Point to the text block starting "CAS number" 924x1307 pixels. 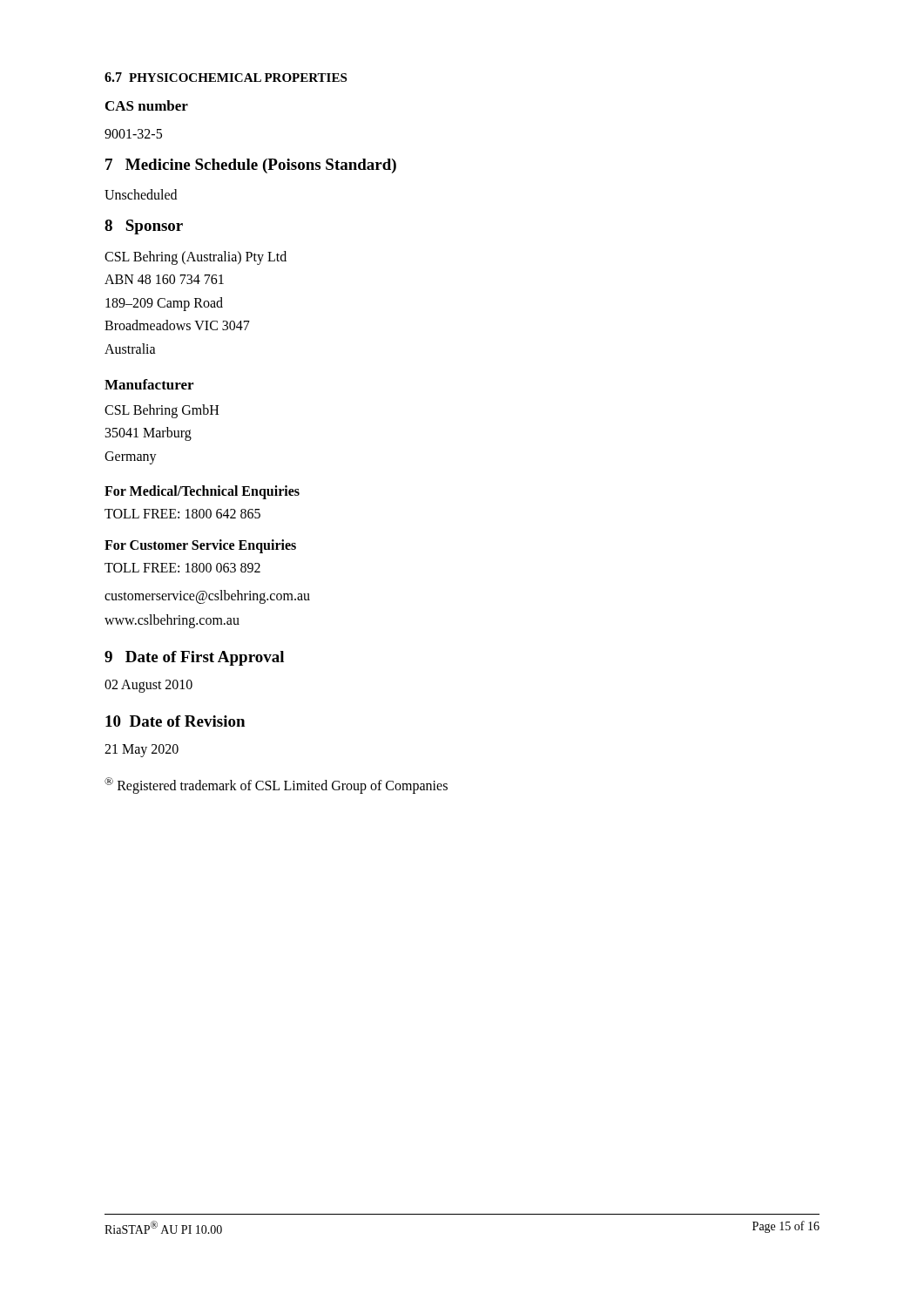pos(146,106)
